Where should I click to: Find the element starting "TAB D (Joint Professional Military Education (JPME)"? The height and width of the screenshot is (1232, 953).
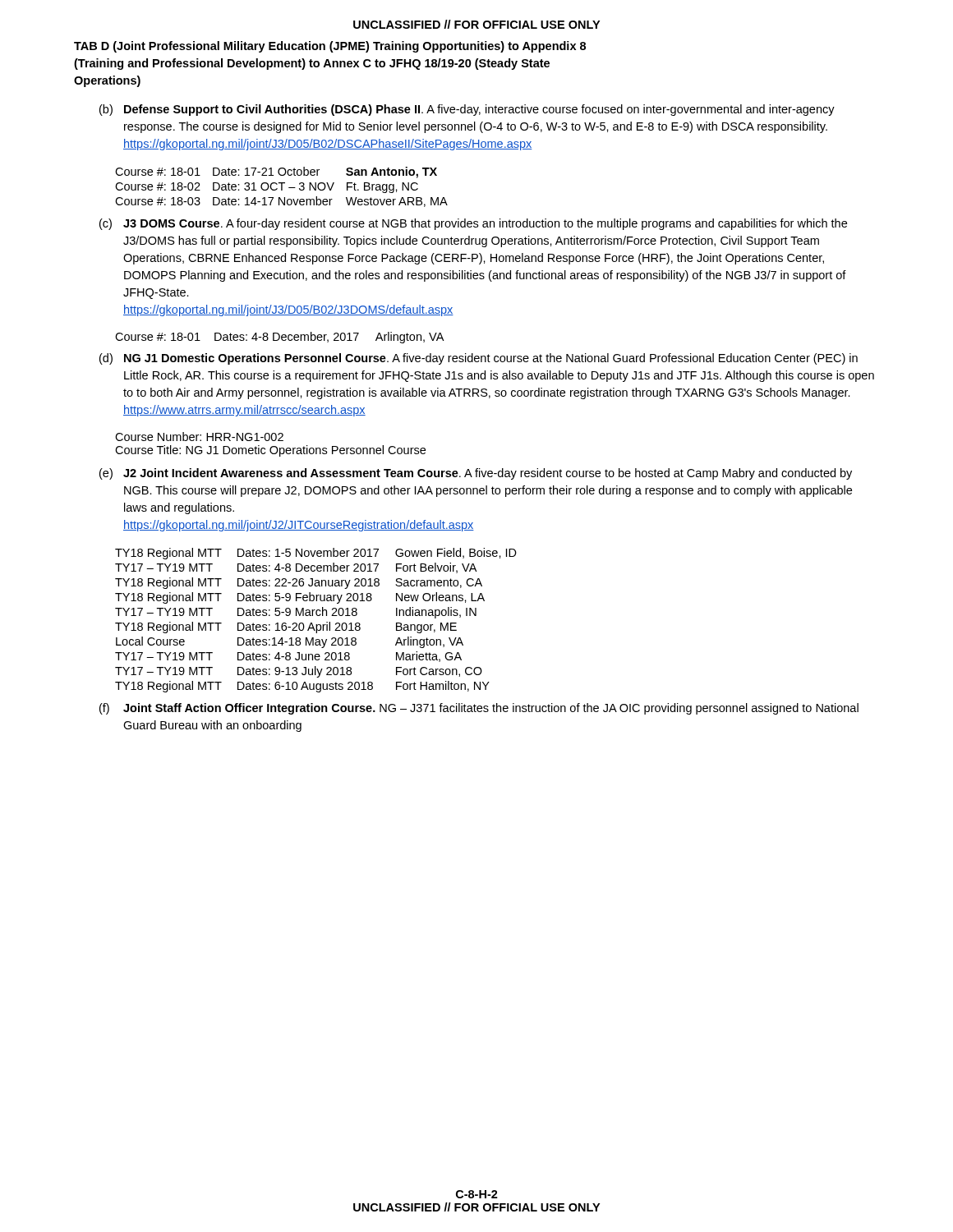[330, 63]
